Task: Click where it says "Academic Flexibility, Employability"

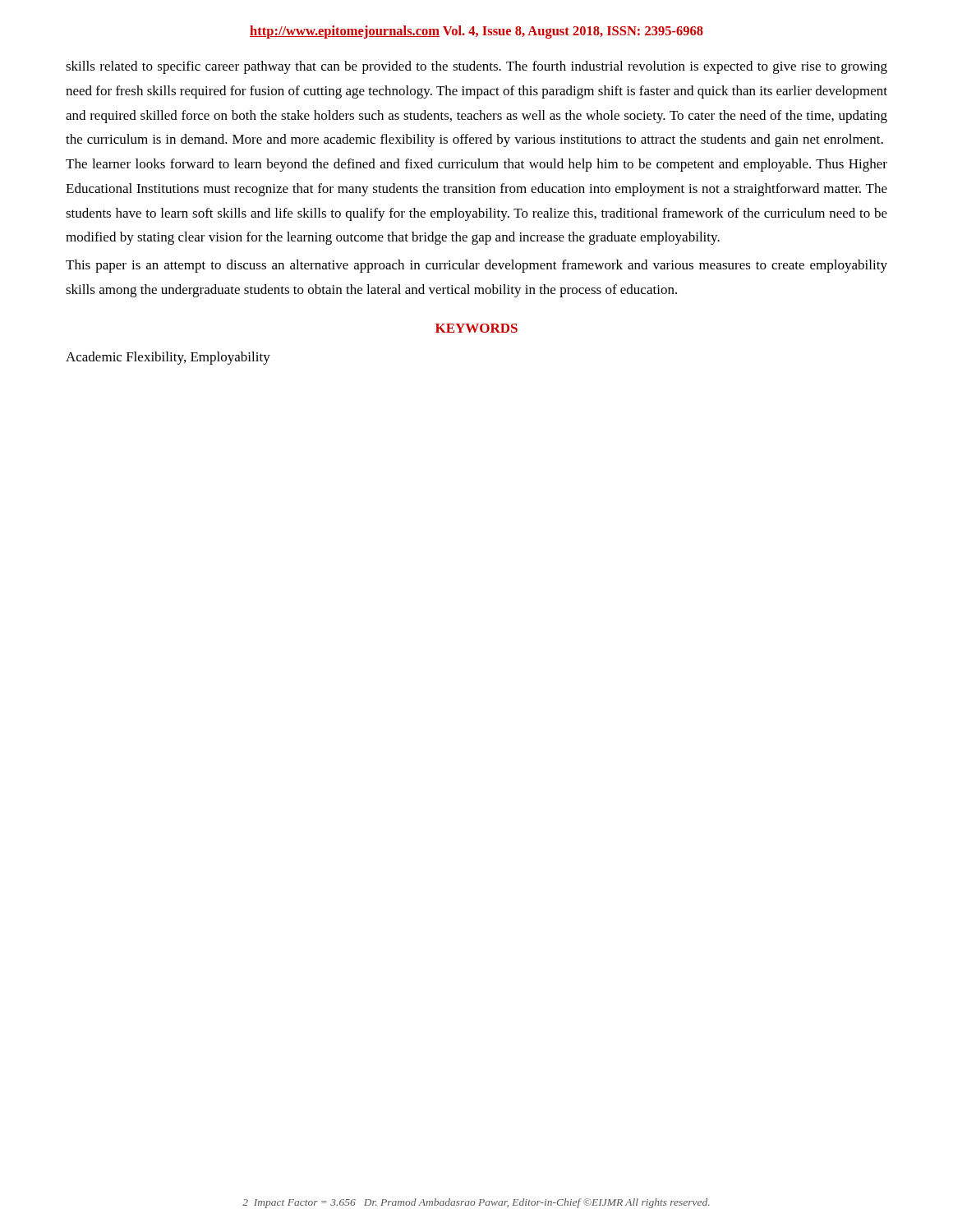Action: 168,356
